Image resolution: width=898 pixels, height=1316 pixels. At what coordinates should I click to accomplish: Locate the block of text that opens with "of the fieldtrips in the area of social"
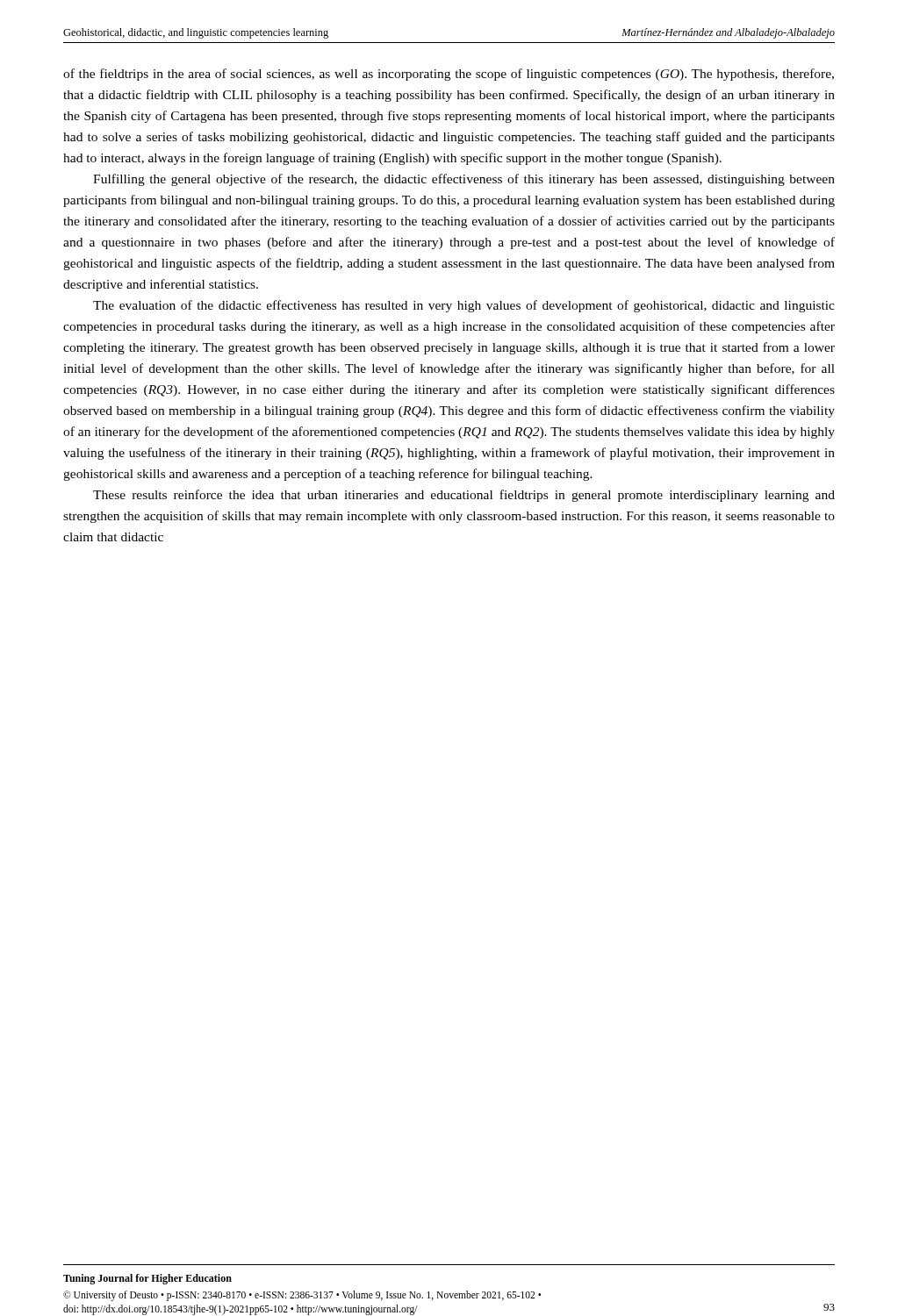pyautogui.click(x=449, y=116)
